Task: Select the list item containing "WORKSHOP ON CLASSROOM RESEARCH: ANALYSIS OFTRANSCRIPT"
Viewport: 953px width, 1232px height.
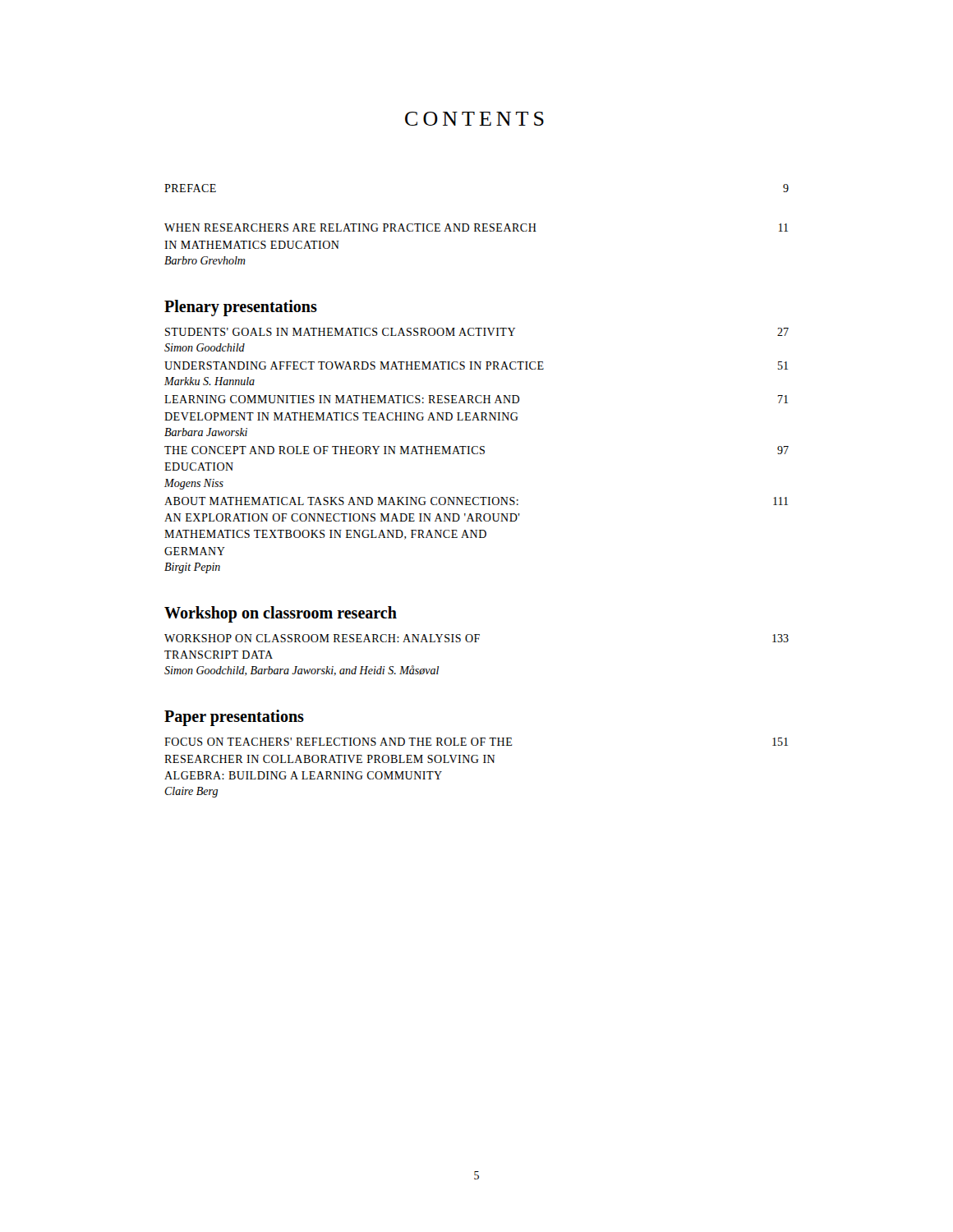Action: pyautogui.click(x=476, y=638)
